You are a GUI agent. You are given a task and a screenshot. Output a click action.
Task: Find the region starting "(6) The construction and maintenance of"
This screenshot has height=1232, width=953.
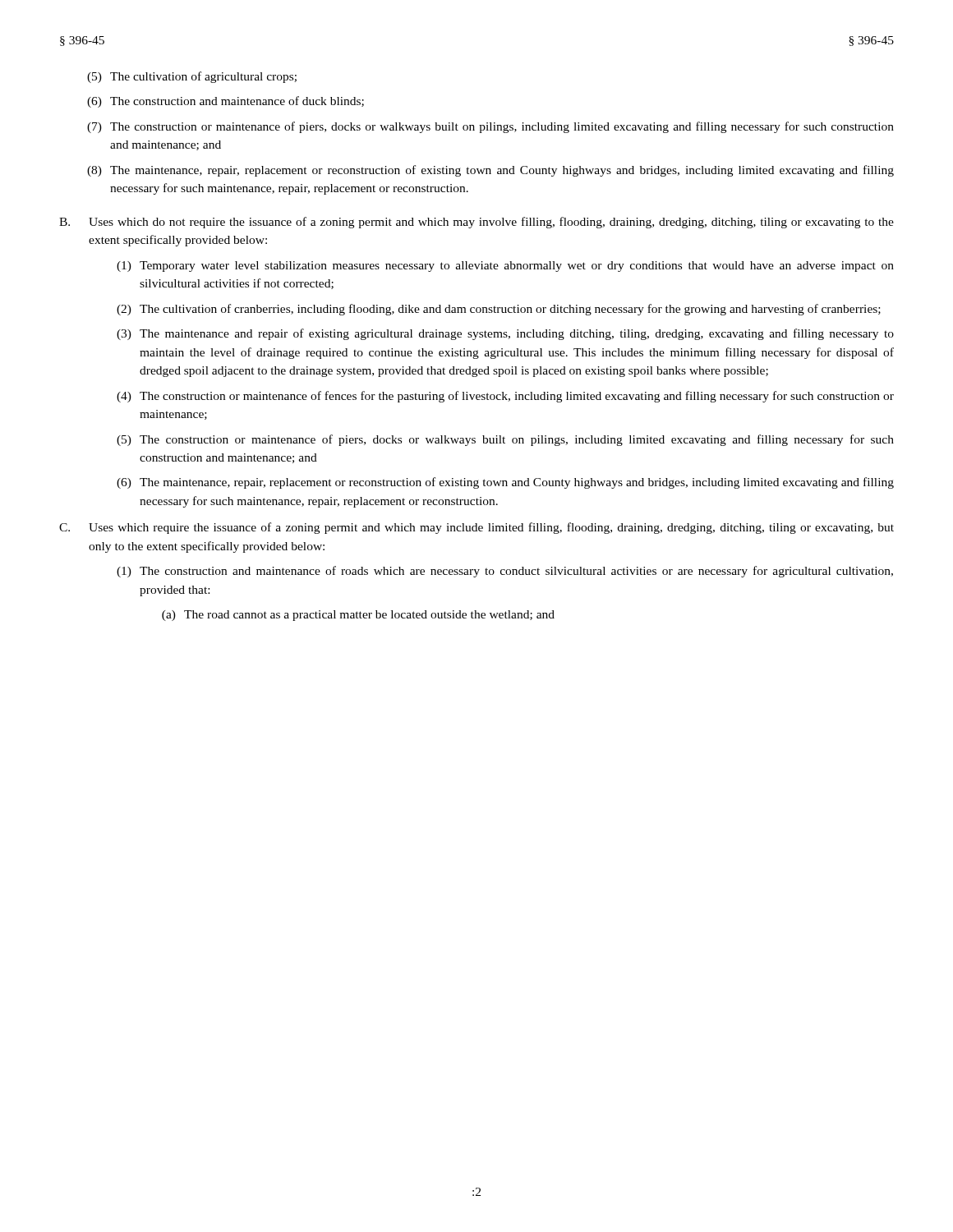tap(226, 102)
